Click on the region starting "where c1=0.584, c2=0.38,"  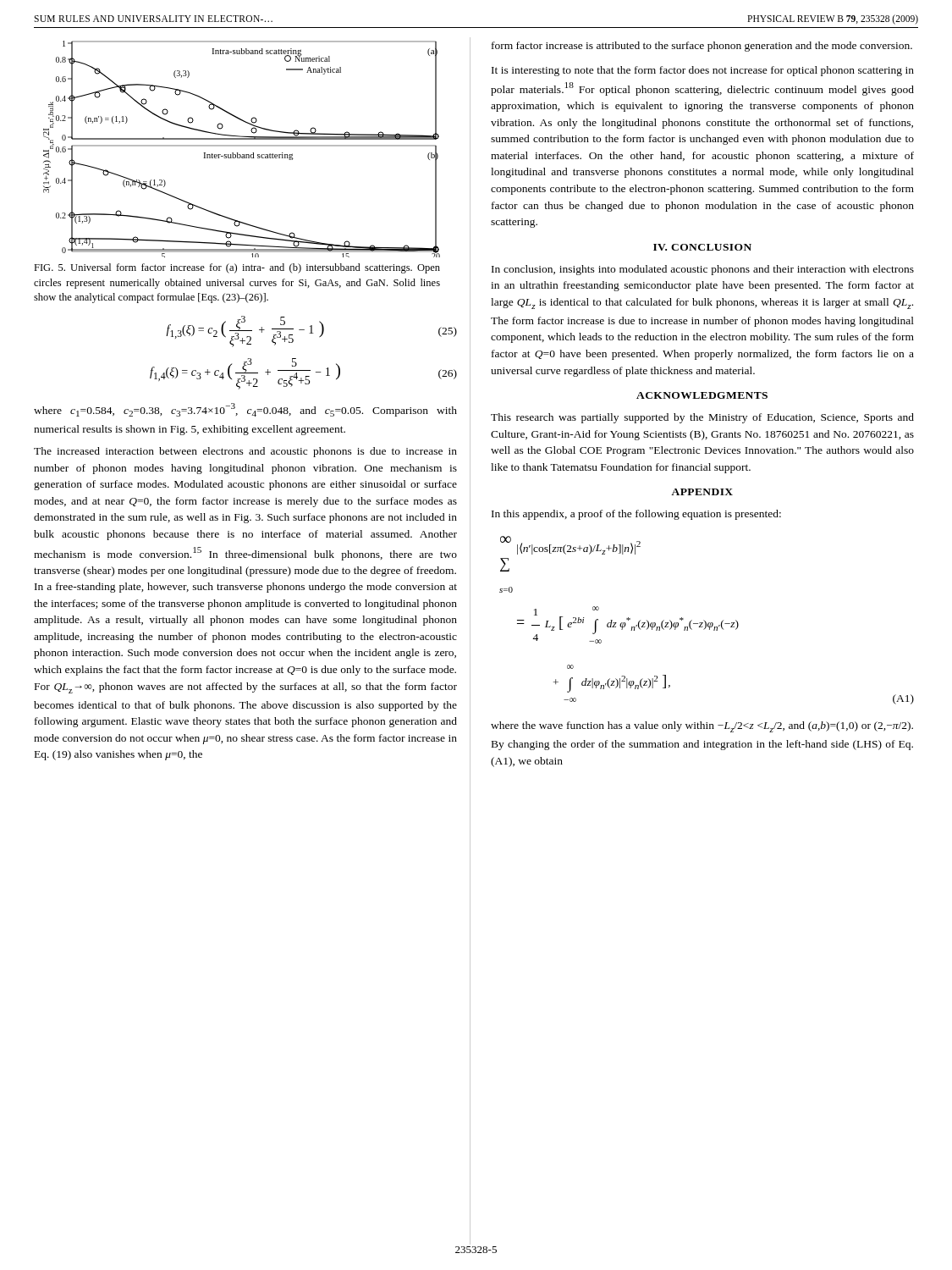click(245, 418)
